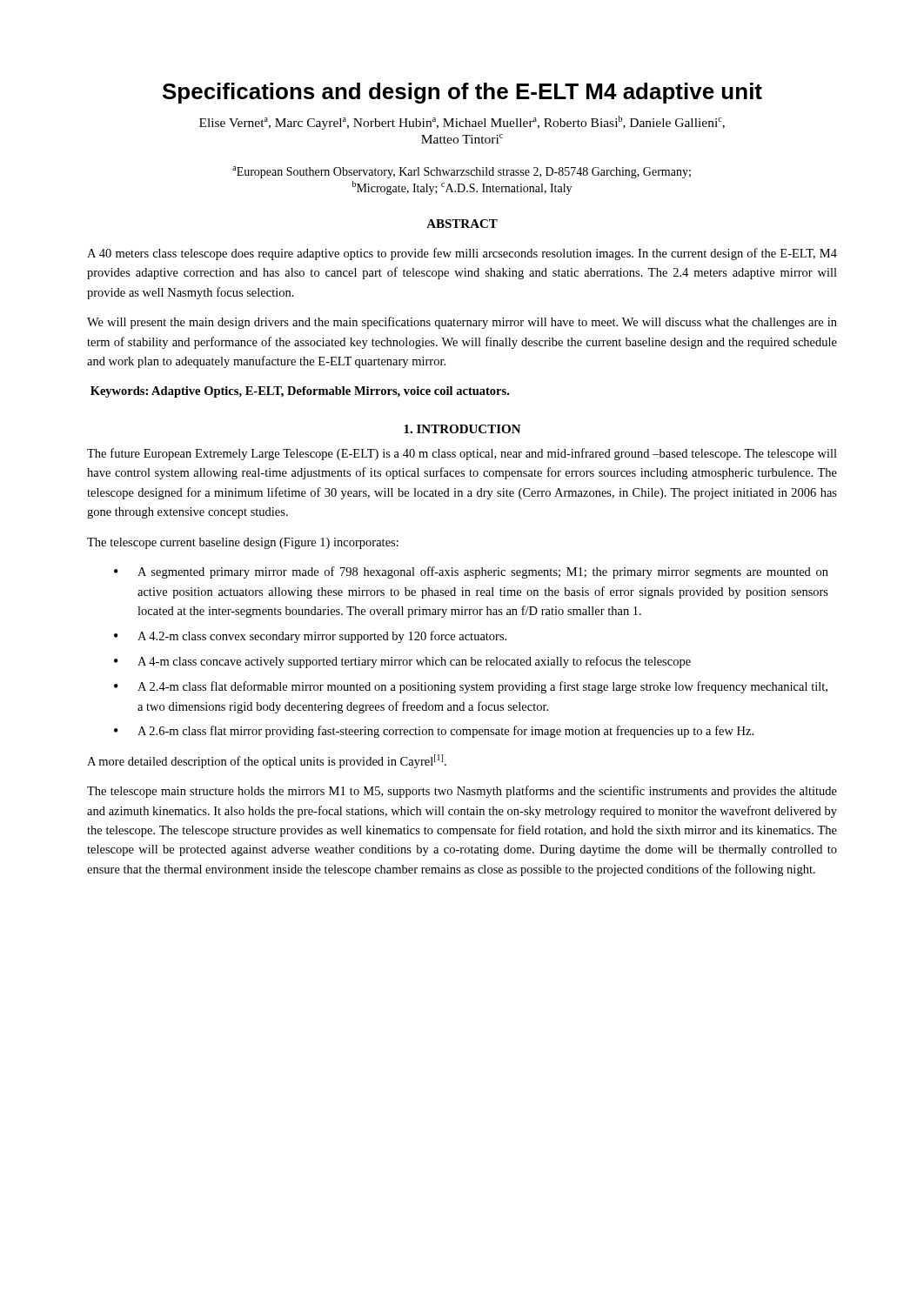Find the passage starting "Specifications and design of the"
The height and width of the screenshot is (1305, 924).
462,92
